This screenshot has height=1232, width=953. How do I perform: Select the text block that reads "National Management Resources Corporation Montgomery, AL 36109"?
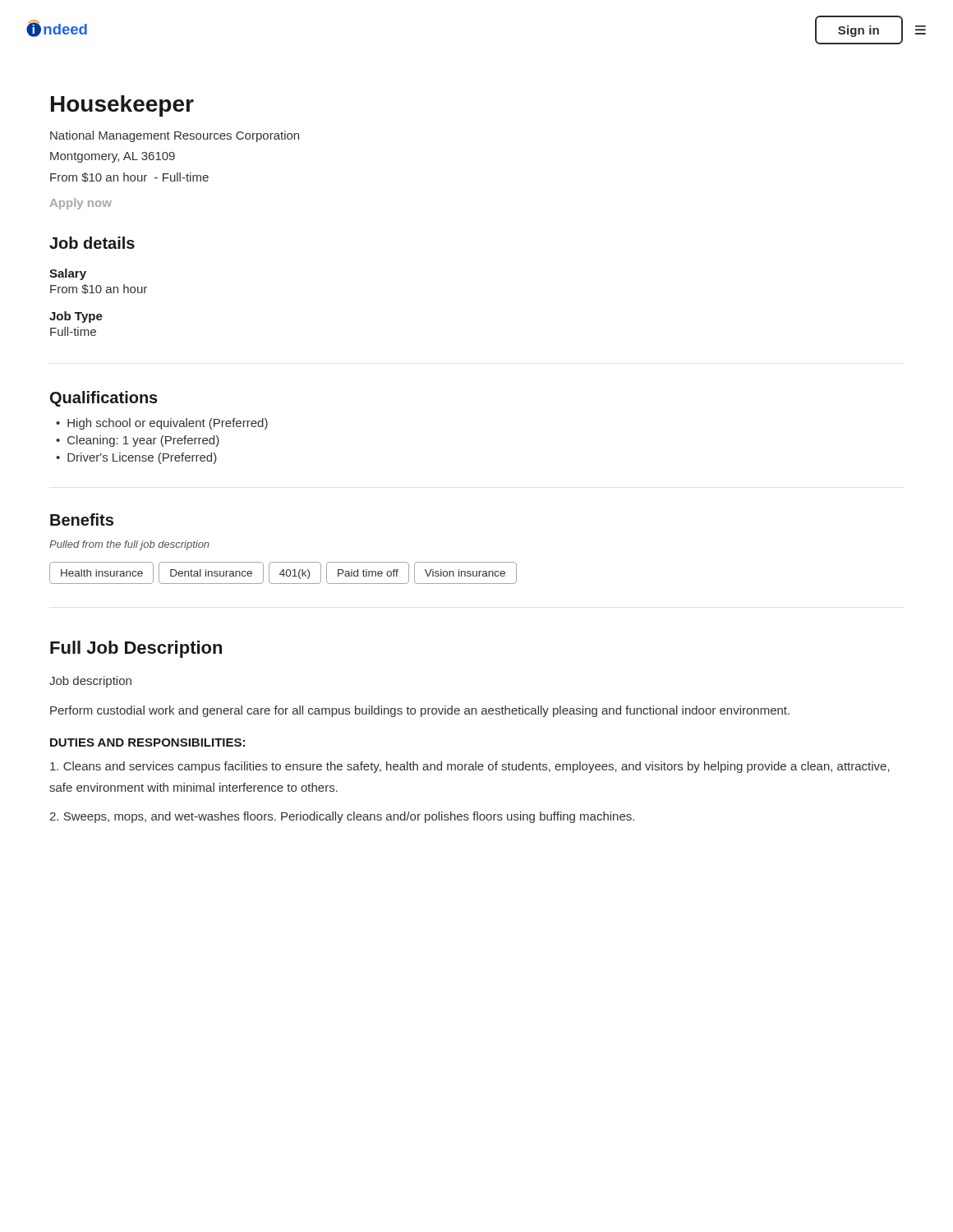175,156
